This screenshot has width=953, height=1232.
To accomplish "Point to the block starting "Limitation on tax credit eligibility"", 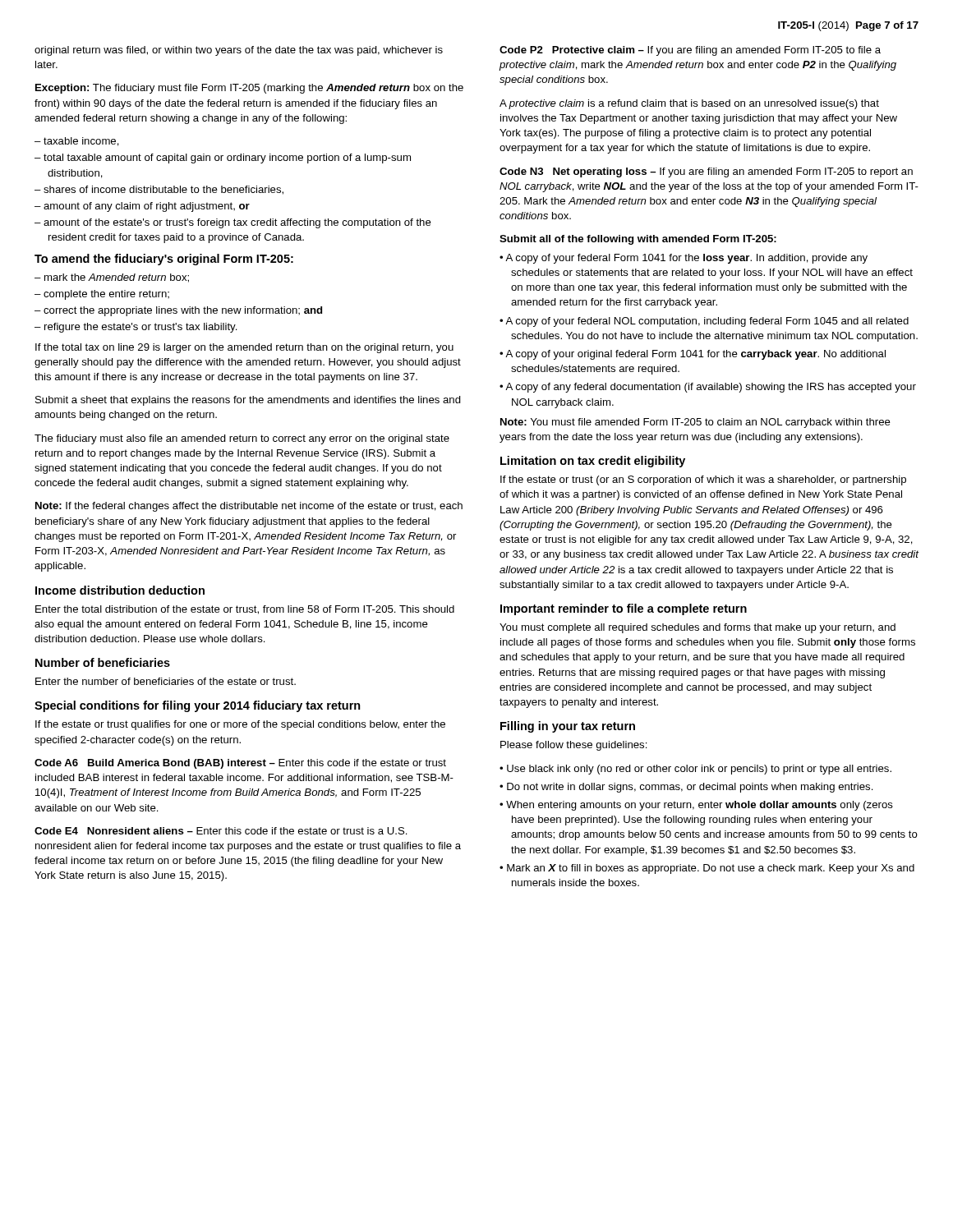I will coord(592,461).
